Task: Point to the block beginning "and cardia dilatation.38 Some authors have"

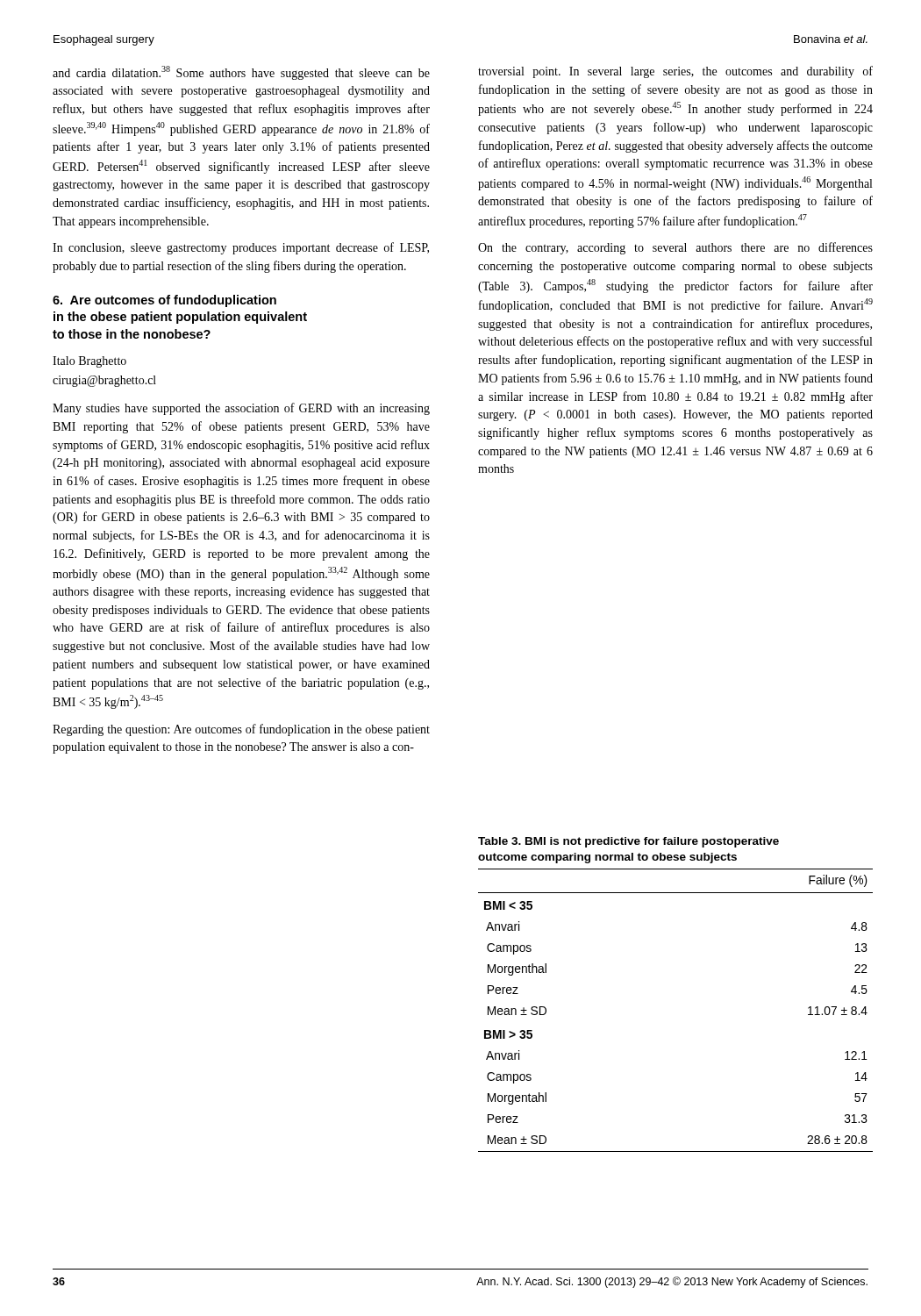Action: pos(241,146)
